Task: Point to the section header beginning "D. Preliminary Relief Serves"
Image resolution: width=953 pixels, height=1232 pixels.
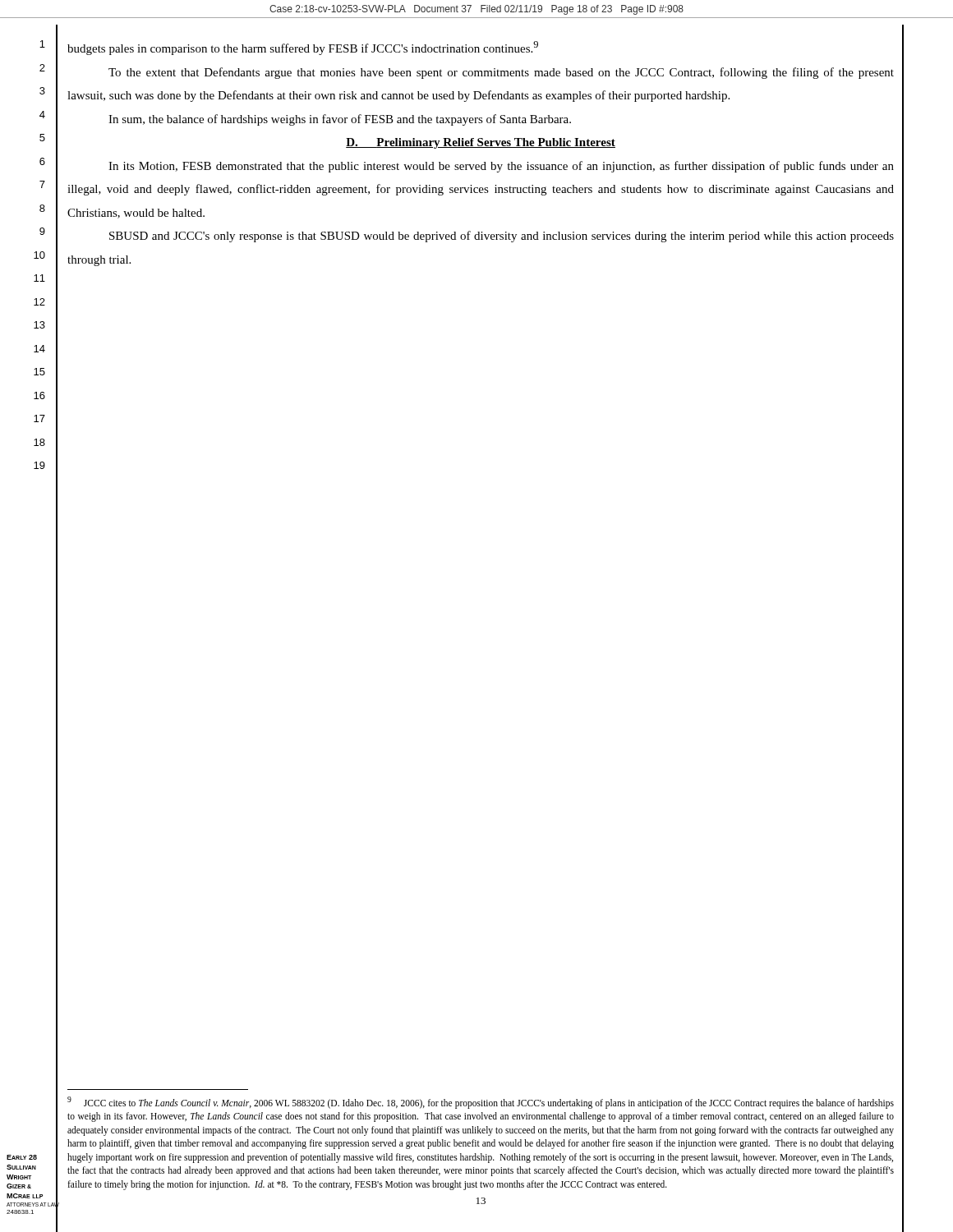Action: pos(481,142)
